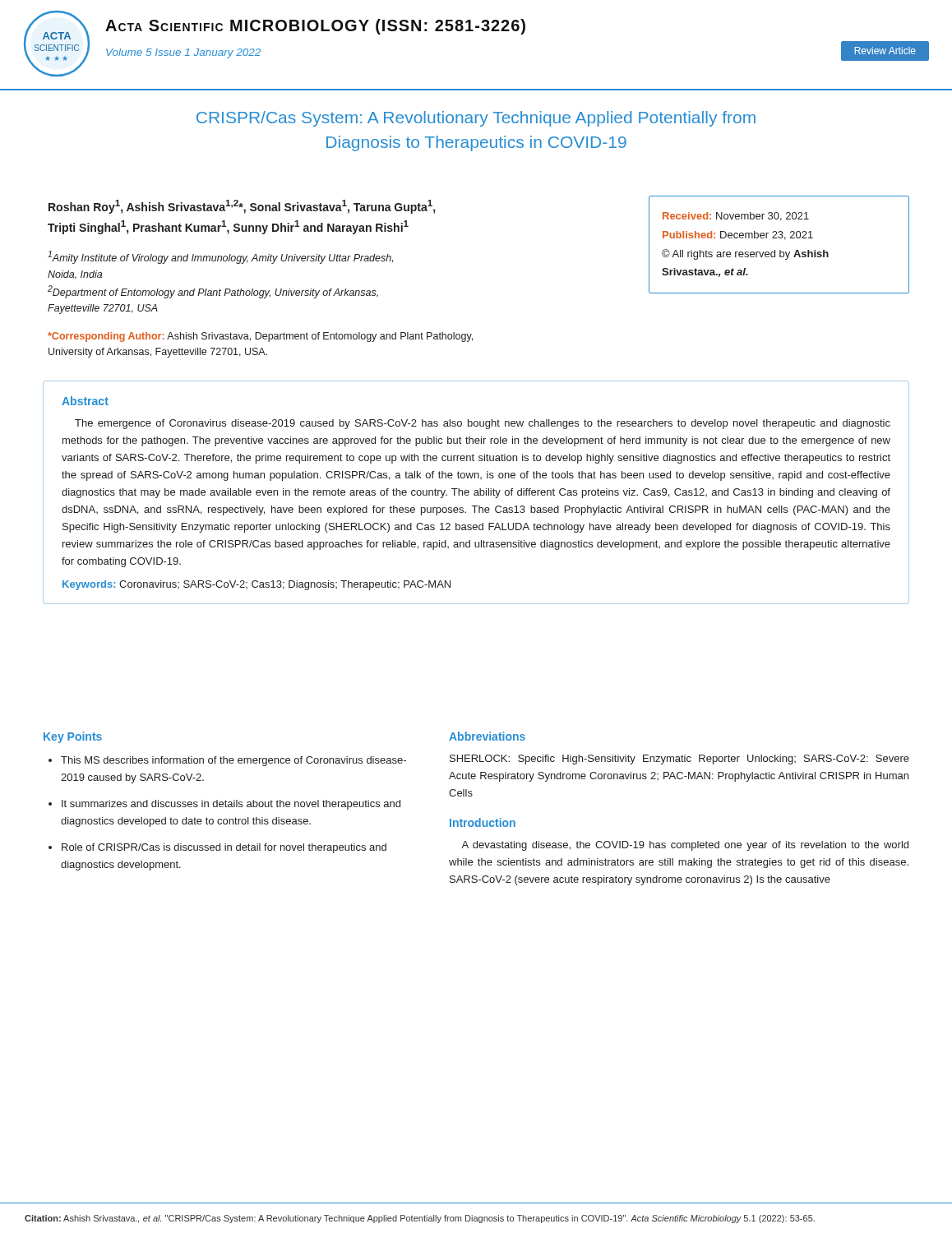Click the passage that begins "Roshan Roy1, Ashish Srivastava1,2*, Sonal Srivastava1,"
The height and width of the screenshot is (1233, 952).
coord(242,216)
